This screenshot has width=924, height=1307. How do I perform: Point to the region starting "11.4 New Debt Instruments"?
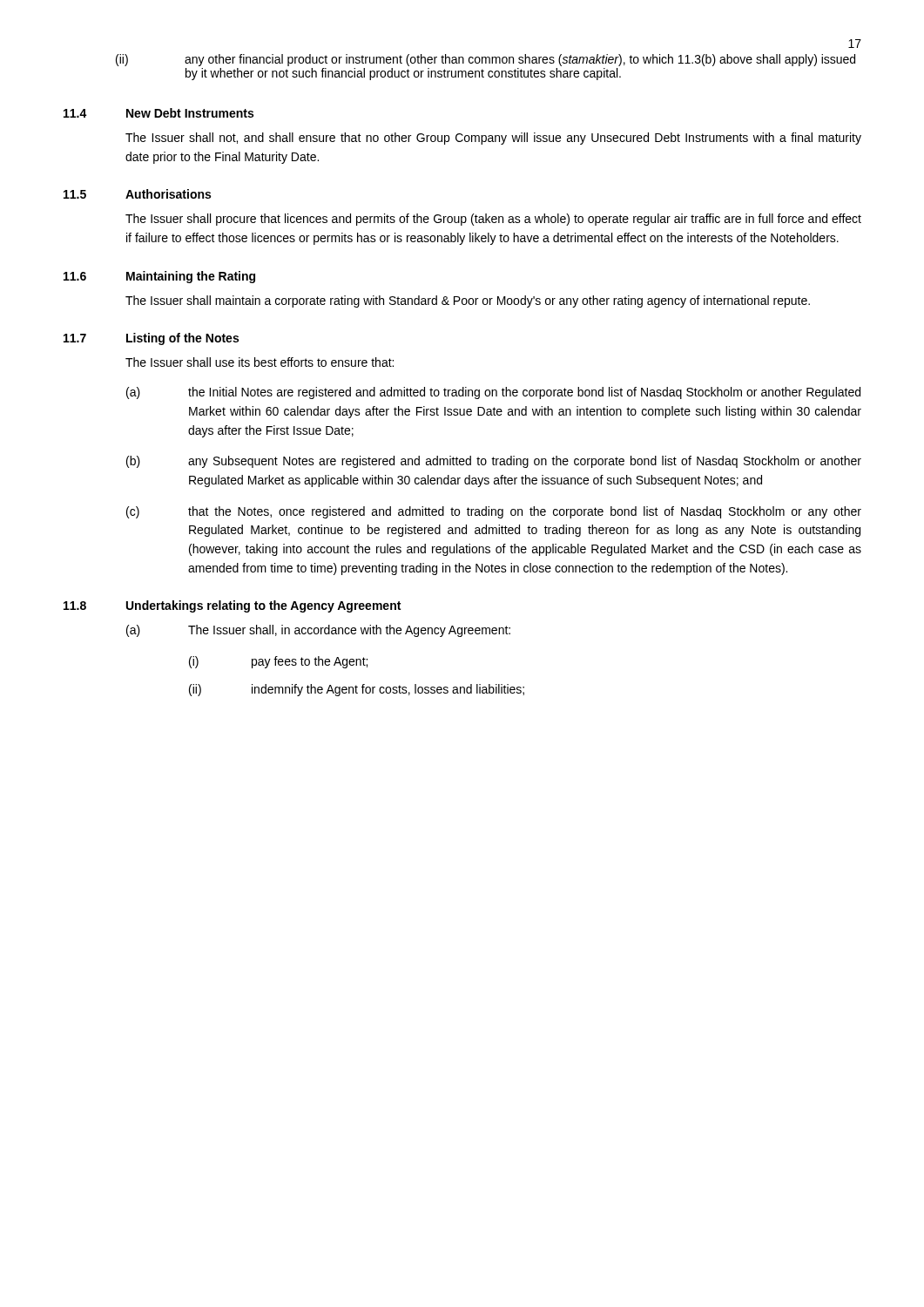click(x=158, y=113)
